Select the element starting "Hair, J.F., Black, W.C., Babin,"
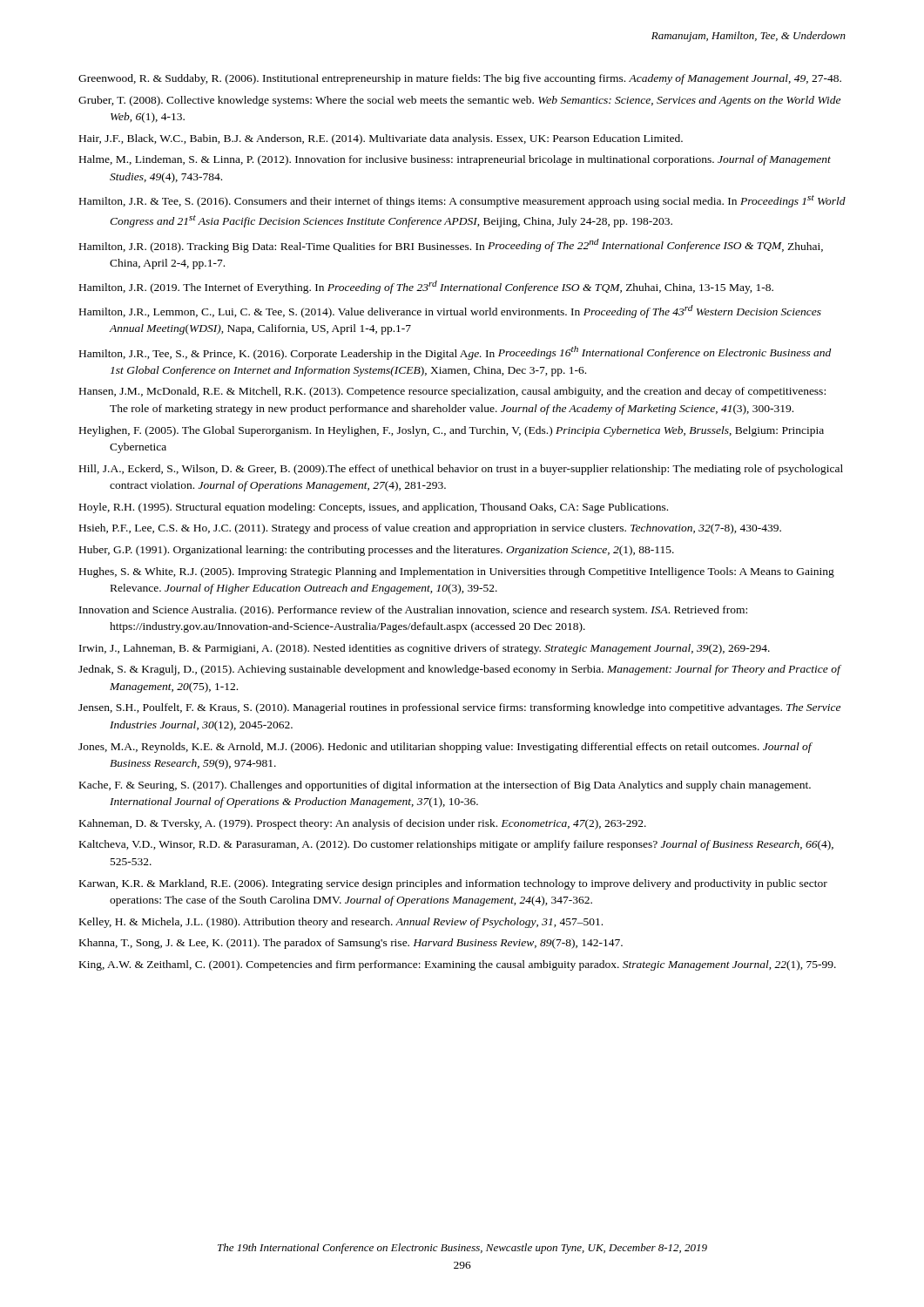The width and height of the screenshot is (924, 1307). [381, 138]
